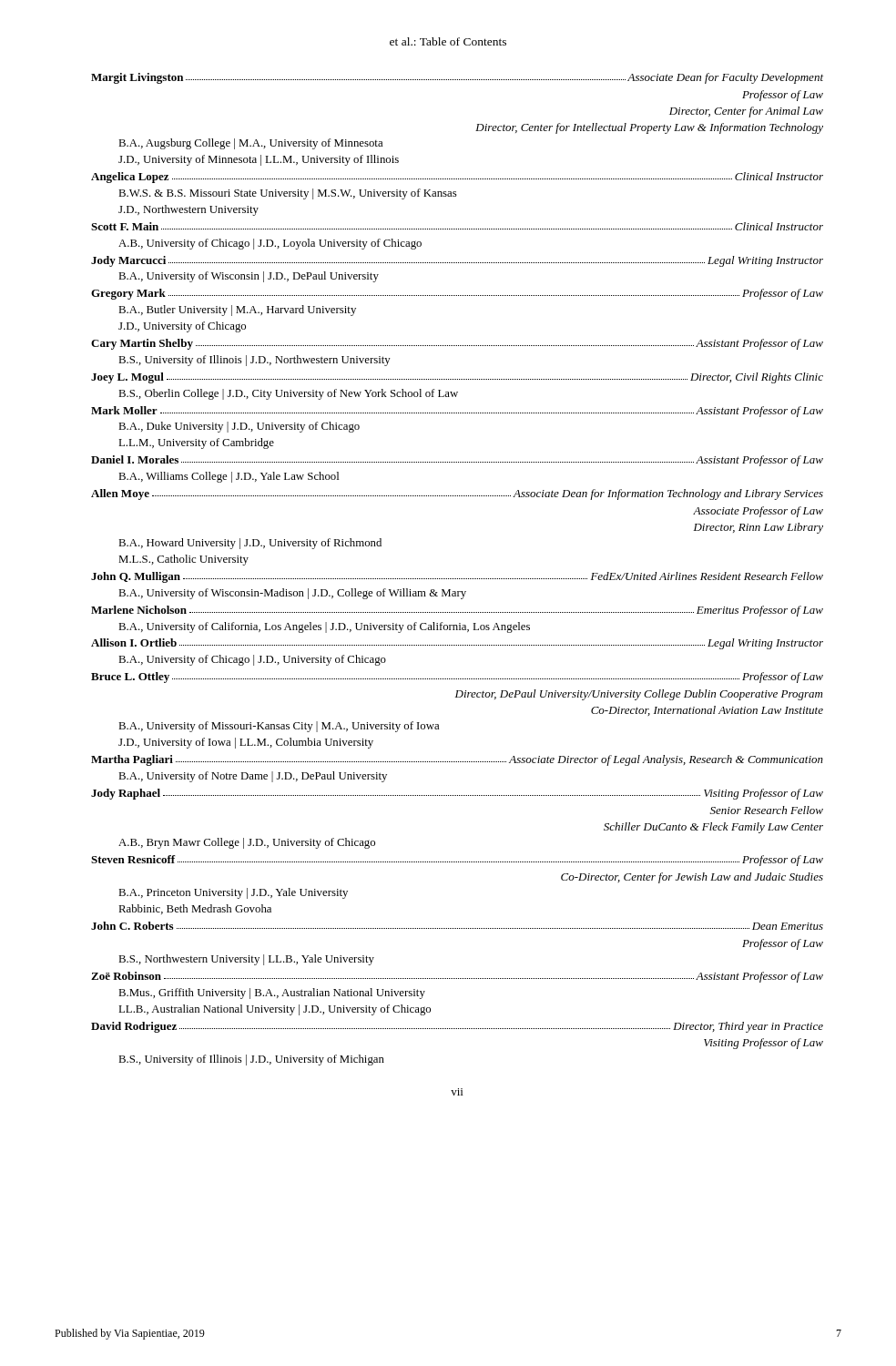The width and height of the screenshot is (896, 1366).
Task: Select the region starting "John Q. MulliganFedEx/United Airlines Resident"
Action: (457, 585)
